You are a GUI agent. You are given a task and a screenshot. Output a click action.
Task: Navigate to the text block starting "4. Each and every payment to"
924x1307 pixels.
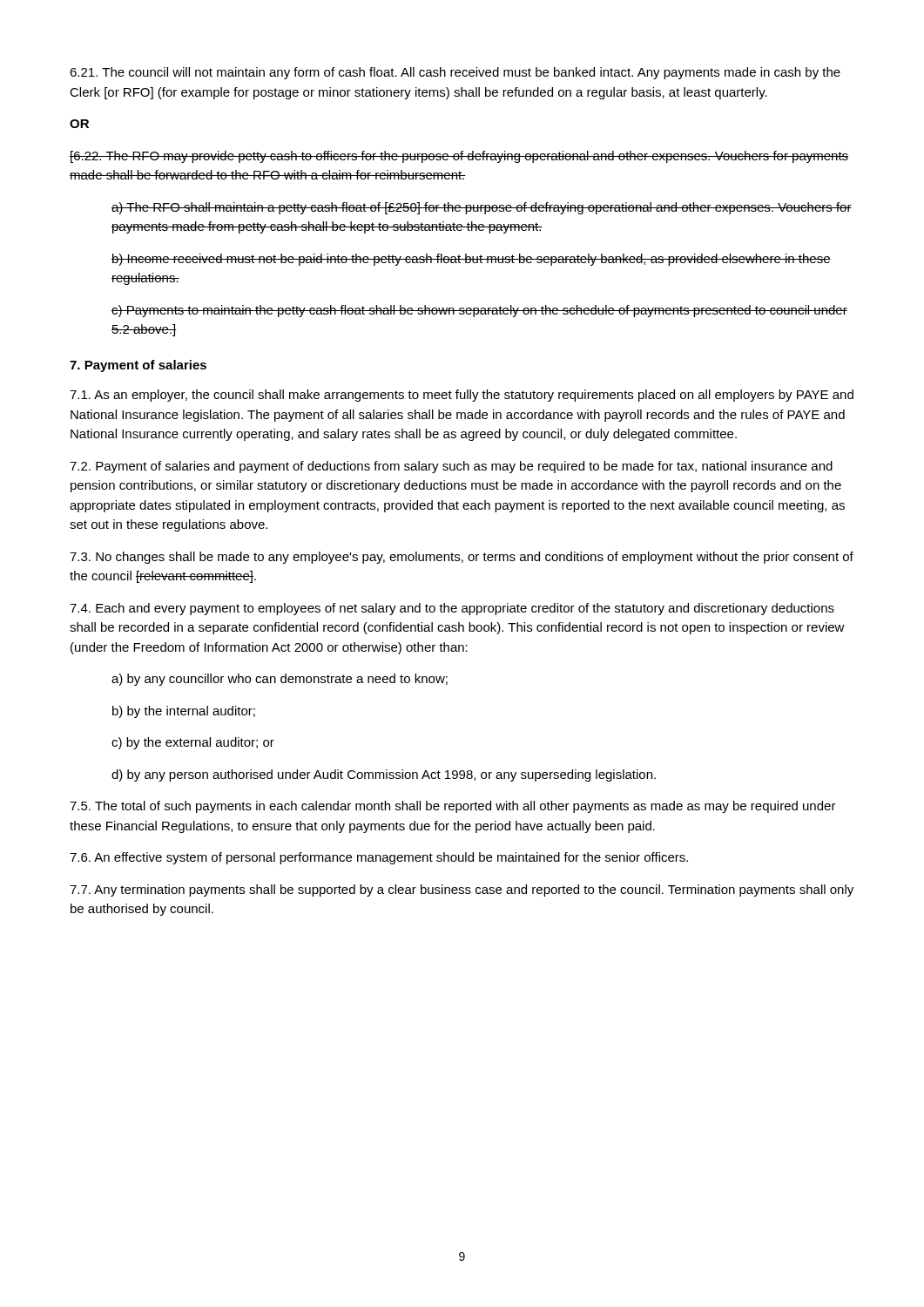(462, 628)
